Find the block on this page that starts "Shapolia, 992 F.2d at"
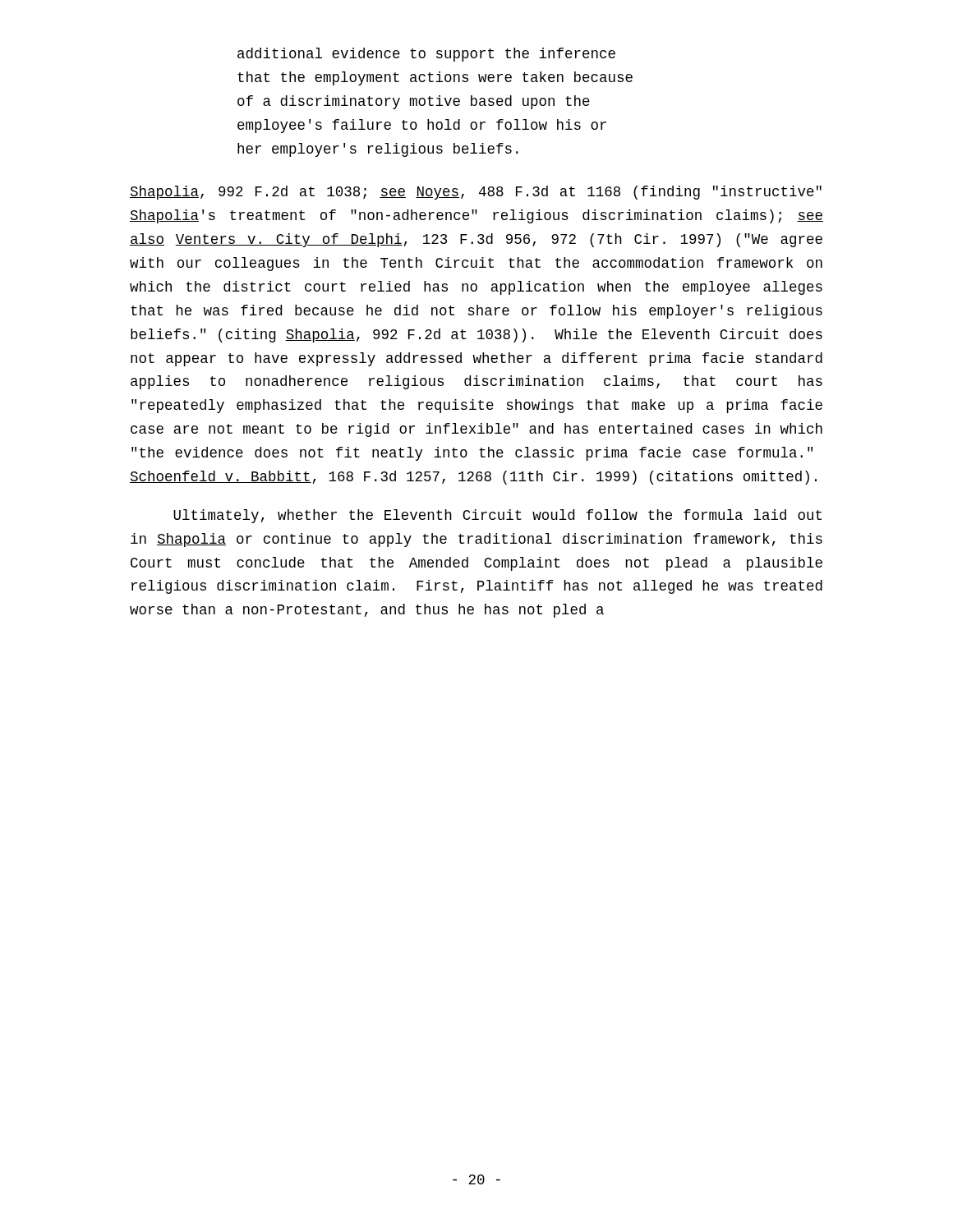Screen dimensions: 1232x953 pos(476,335)
